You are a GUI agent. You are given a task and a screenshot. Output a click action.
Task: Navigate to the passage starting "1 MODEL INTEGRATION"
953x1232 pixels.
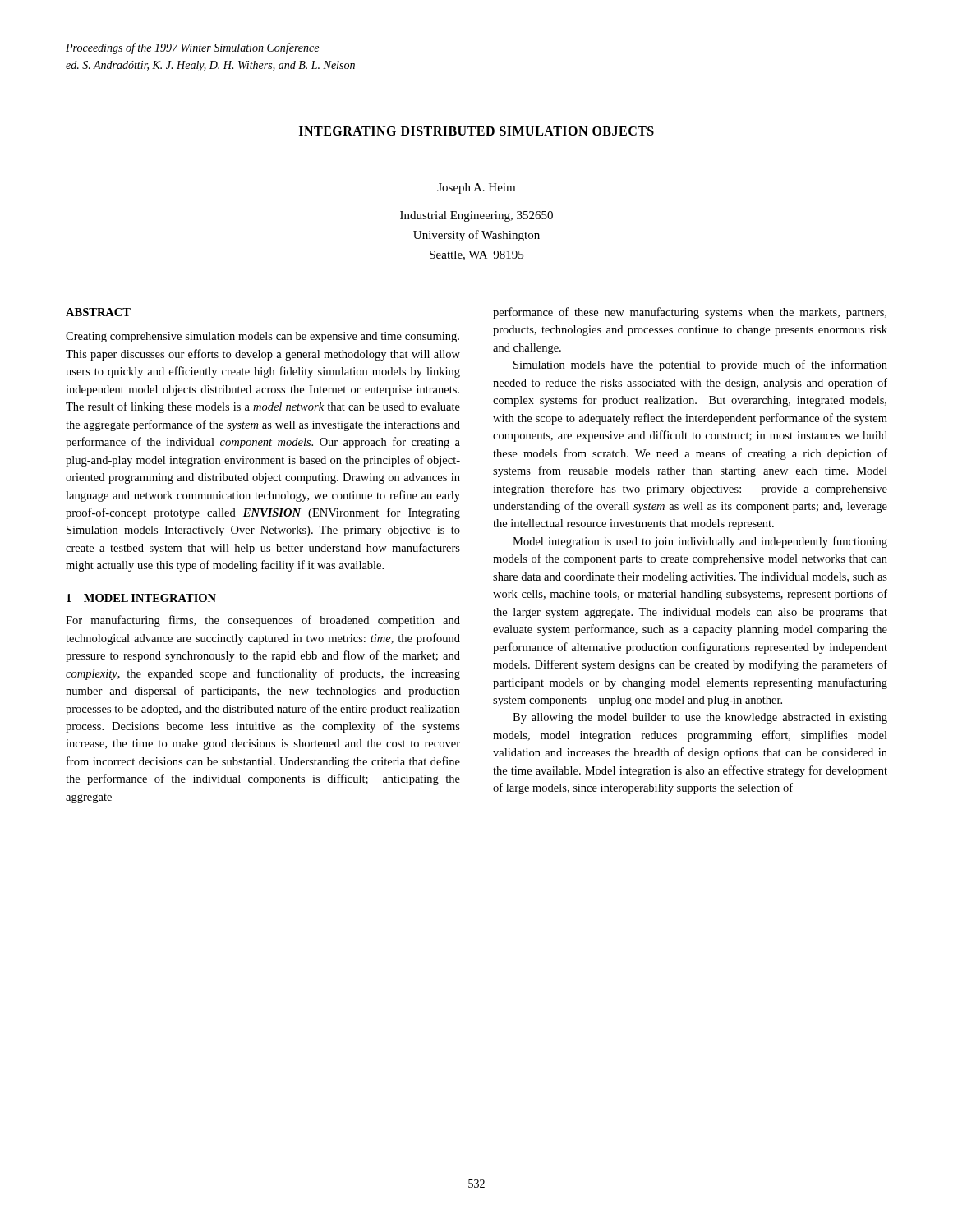[141, 598]
